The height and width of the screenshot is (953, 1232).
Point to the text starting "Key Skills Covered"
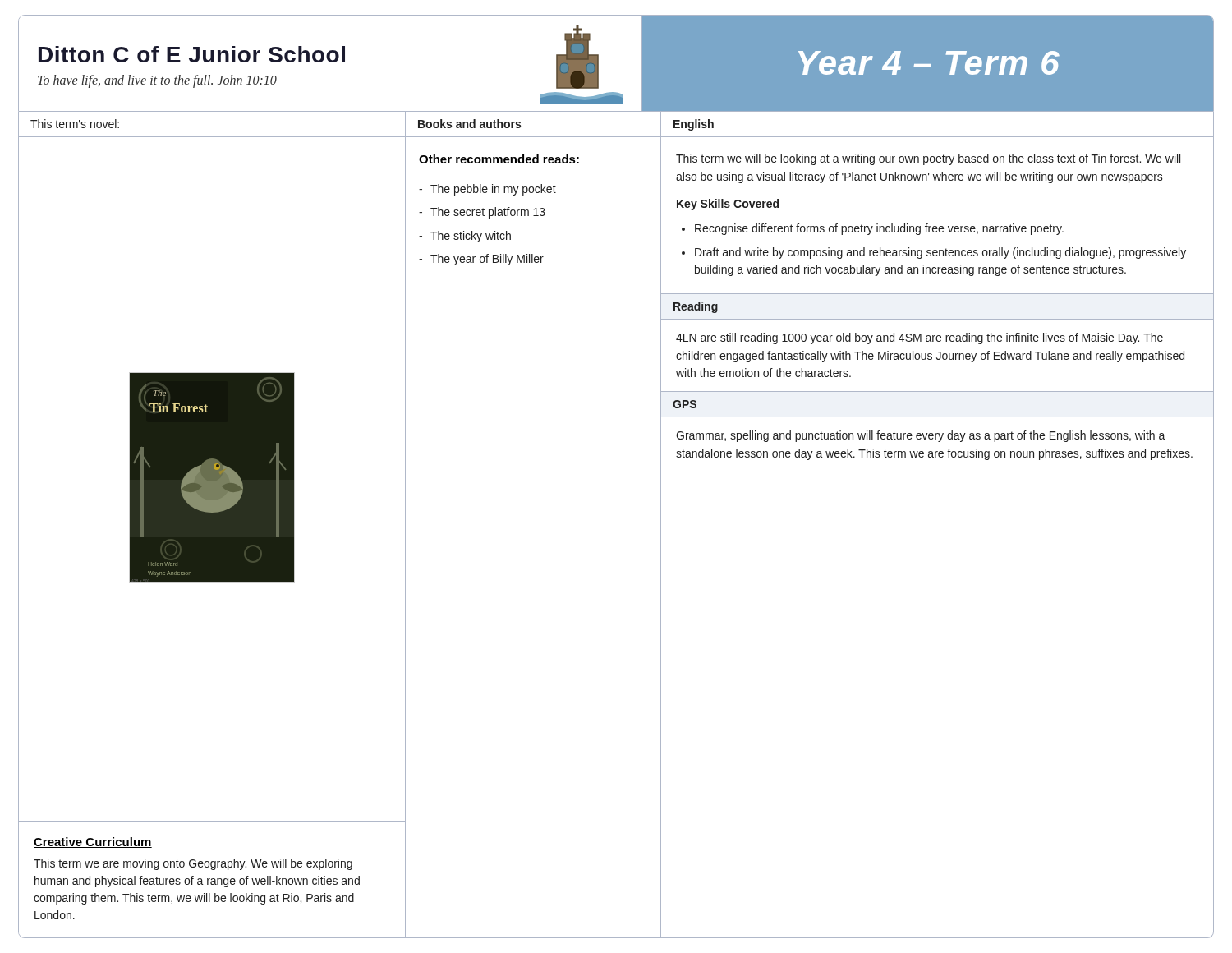[x=728, y=204]
